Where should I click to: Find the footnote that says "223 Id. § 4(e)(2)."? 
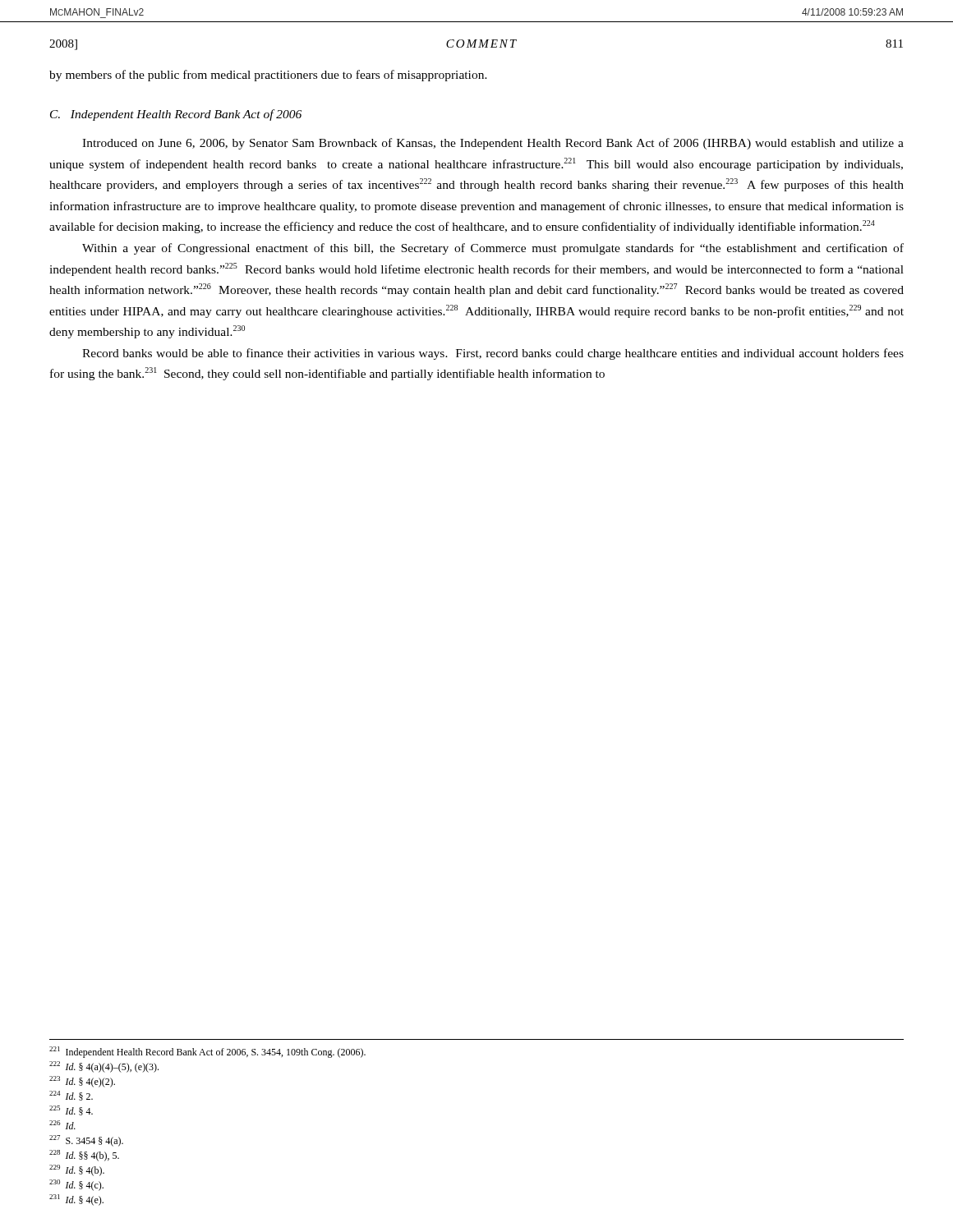tap(82, 1082)
